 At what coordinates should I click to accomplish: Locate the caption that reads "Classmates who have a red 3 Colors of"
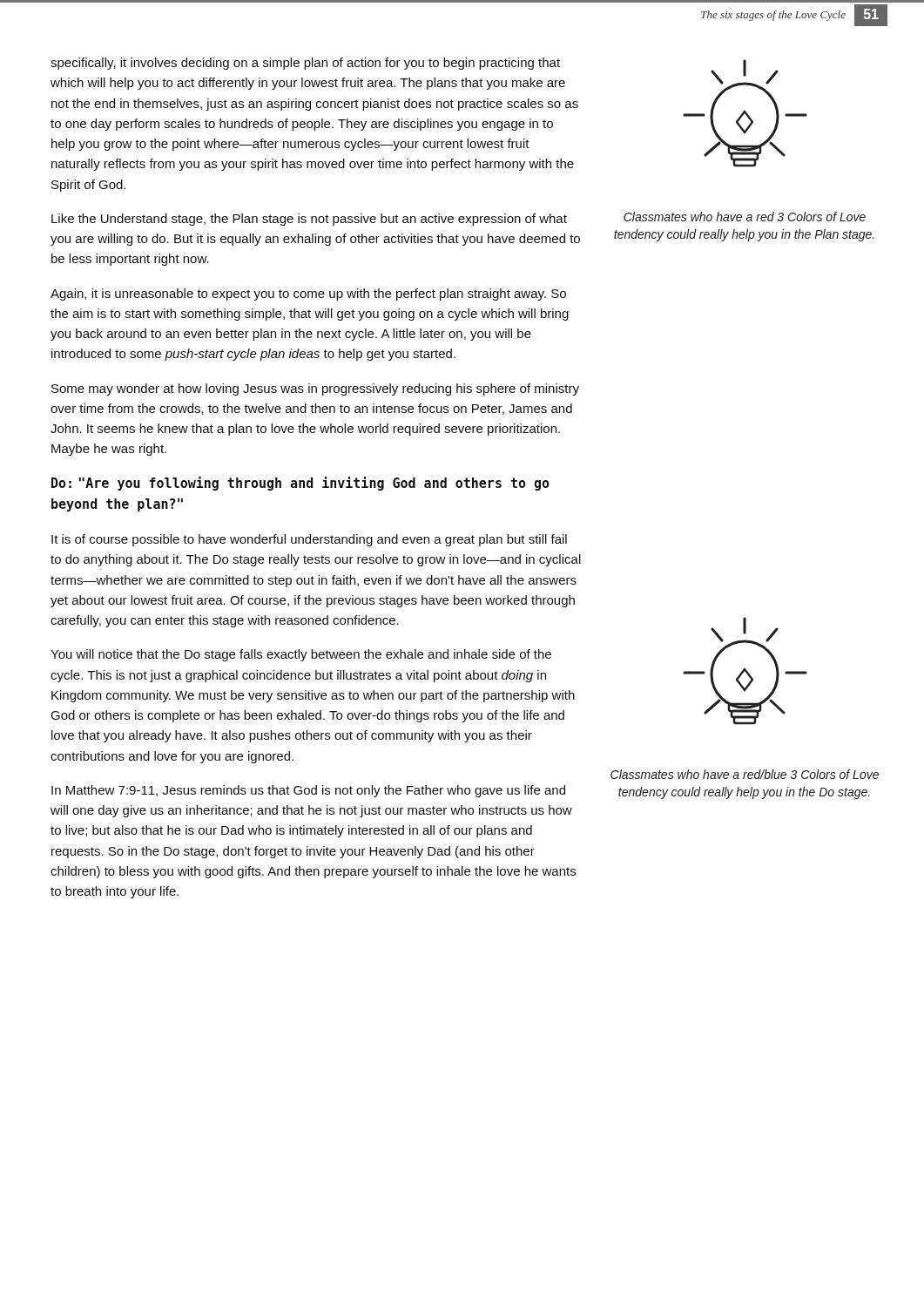745,226
